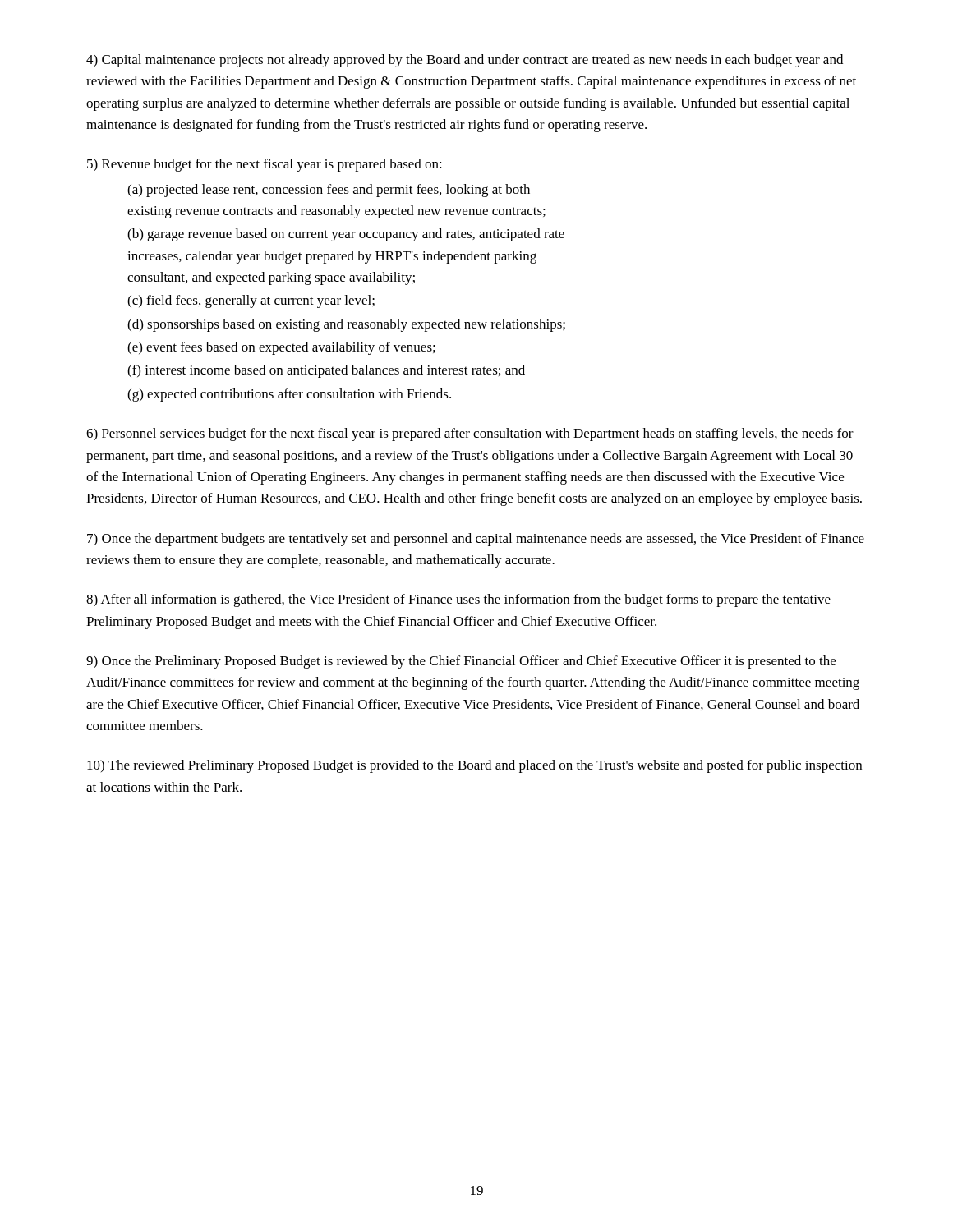Locate the block of text that opens with "(d) sponsorships based"
The image size is (953, 1232).
[347, 324]
